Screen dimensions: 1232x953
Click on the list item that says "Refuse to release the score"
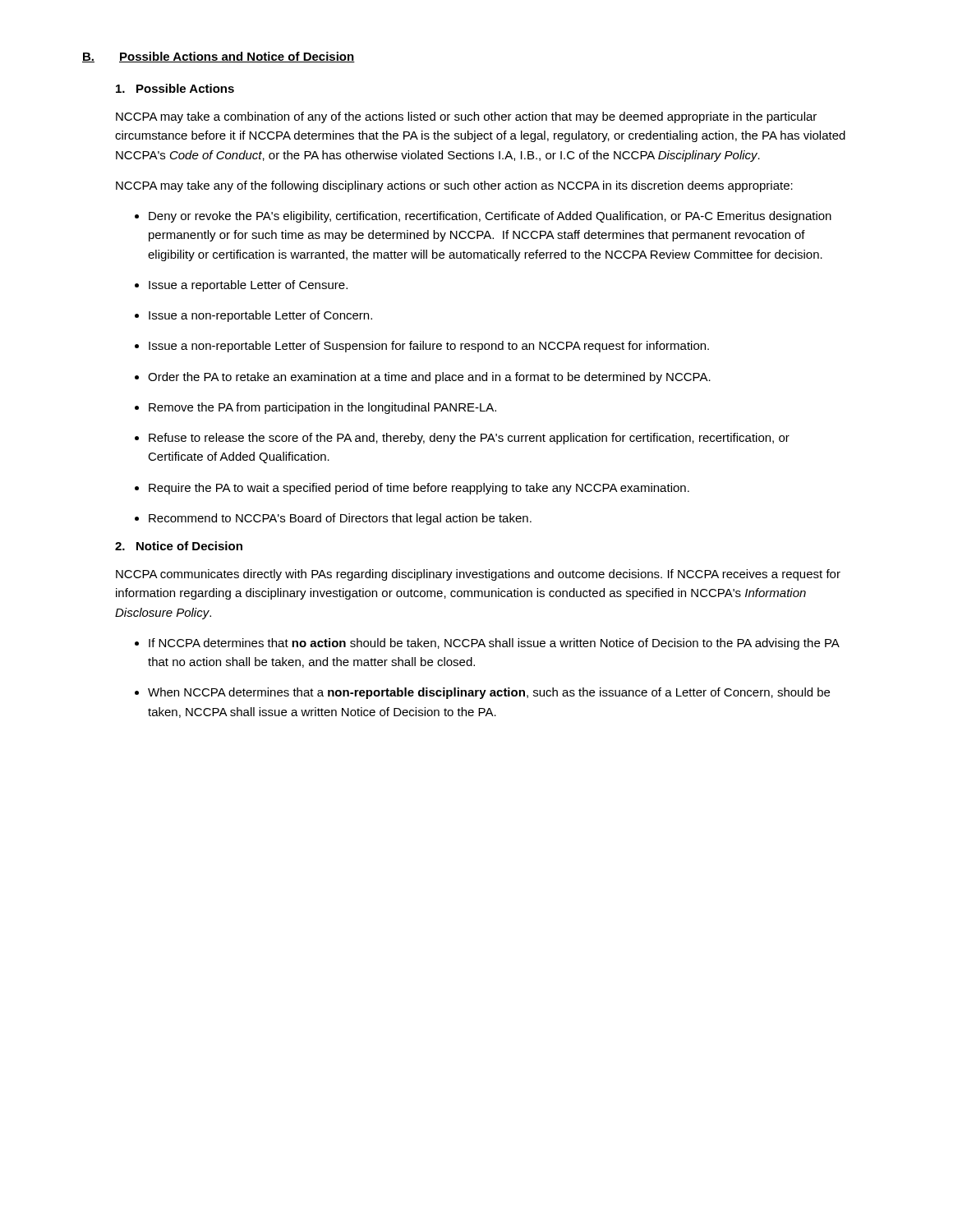[469, 447]
